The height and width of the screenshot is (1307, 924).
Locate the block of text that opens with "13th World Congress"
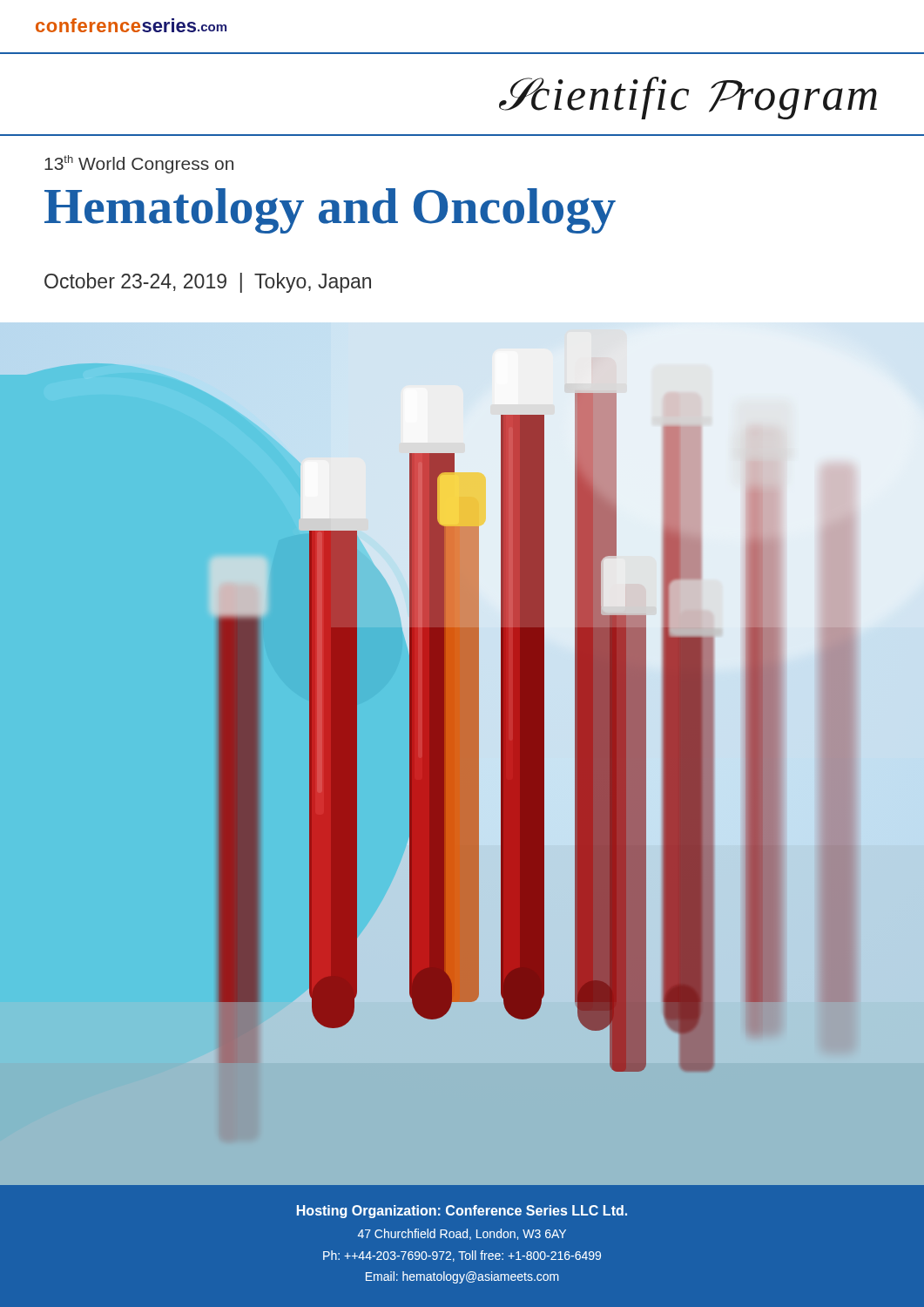coord(139,163)
